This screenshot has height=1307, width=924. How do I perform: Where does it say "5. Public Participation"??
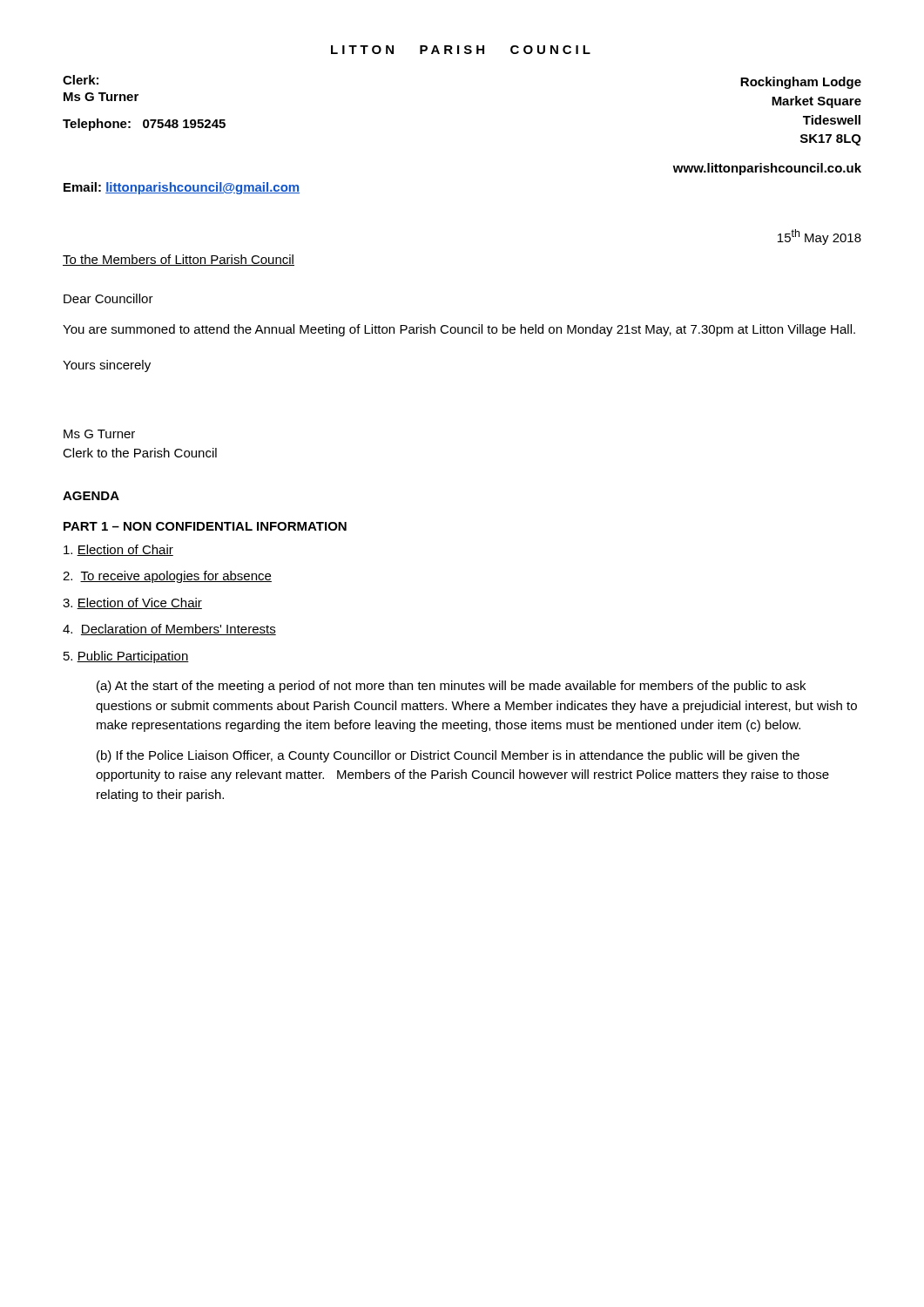126,655
